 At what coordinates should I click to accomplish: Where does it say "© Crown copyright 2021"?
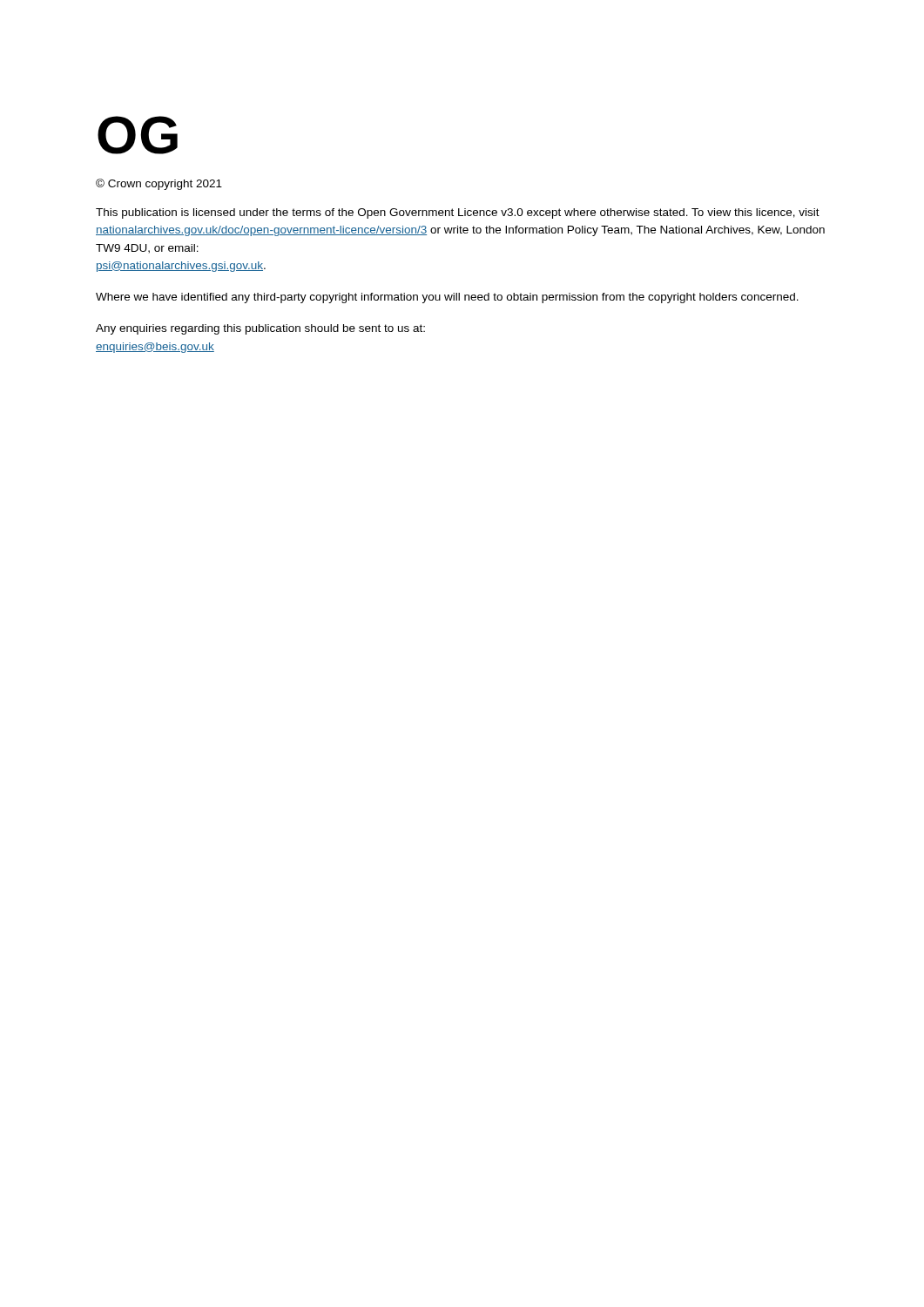pos(159,183)
